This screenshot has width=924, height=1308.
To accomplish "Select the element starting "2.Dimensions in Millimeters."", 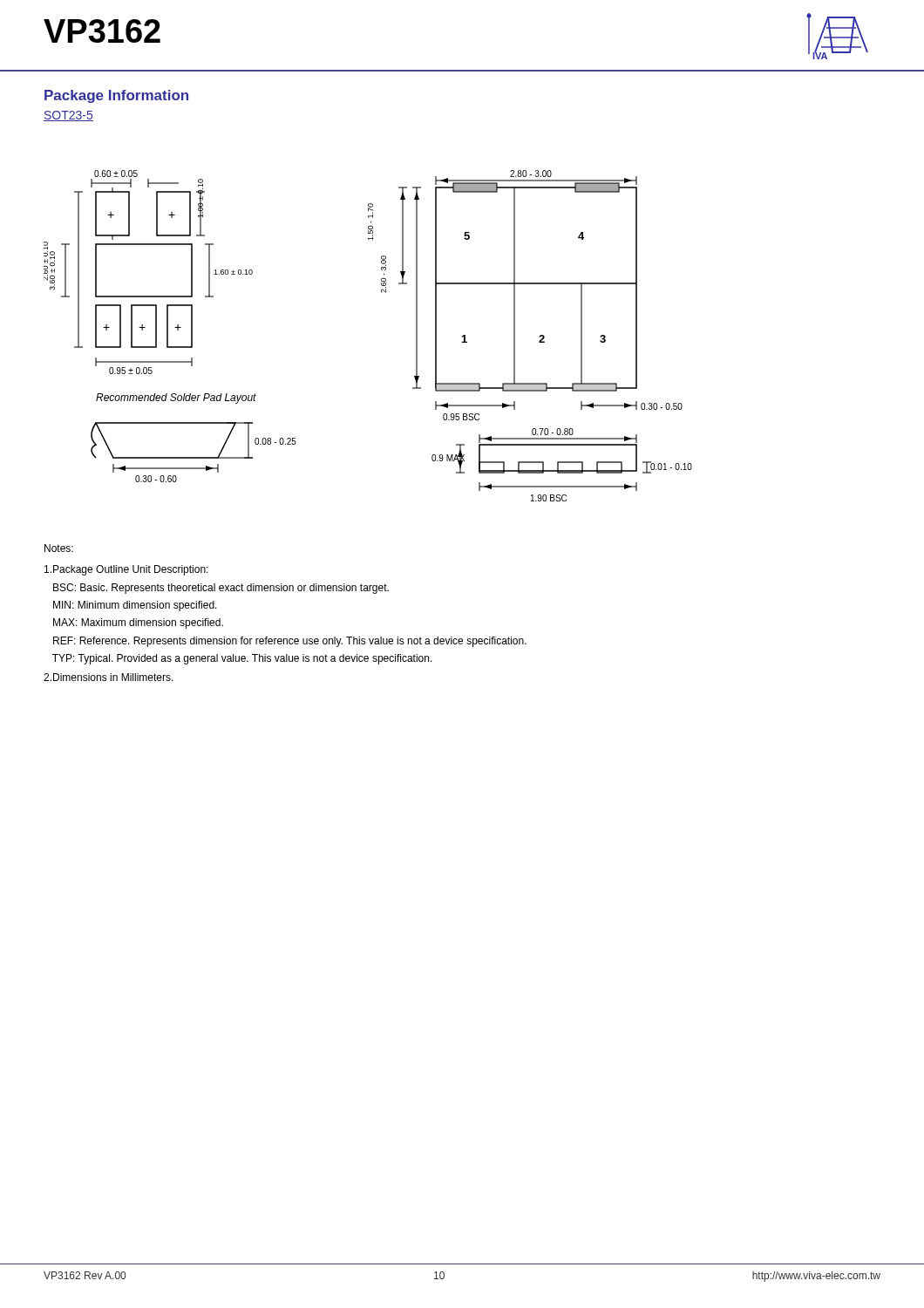I will [x=109, y=677].
